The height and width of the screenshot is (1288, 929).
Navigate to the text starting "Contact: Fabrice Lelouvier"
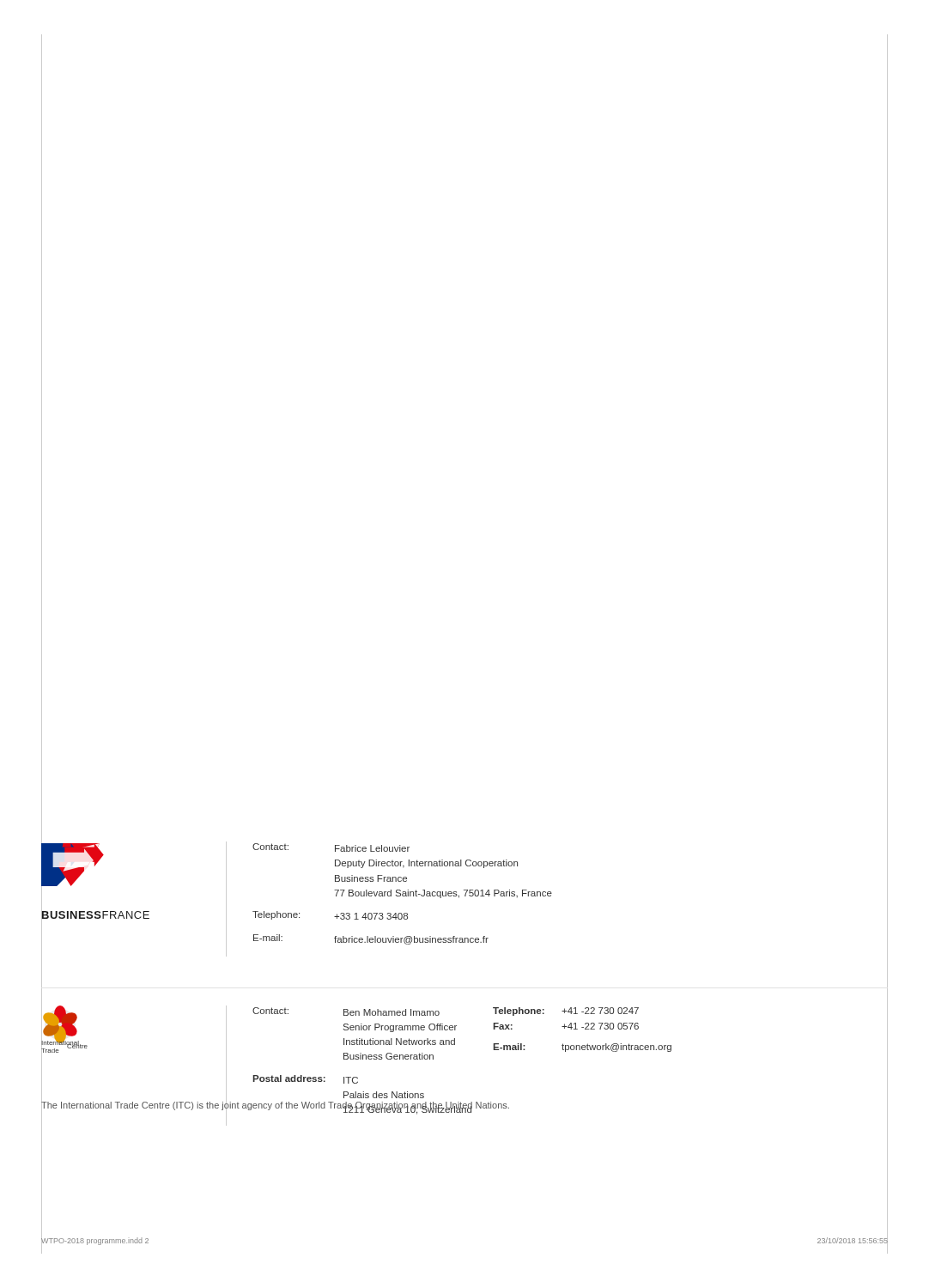pos(570,895)
